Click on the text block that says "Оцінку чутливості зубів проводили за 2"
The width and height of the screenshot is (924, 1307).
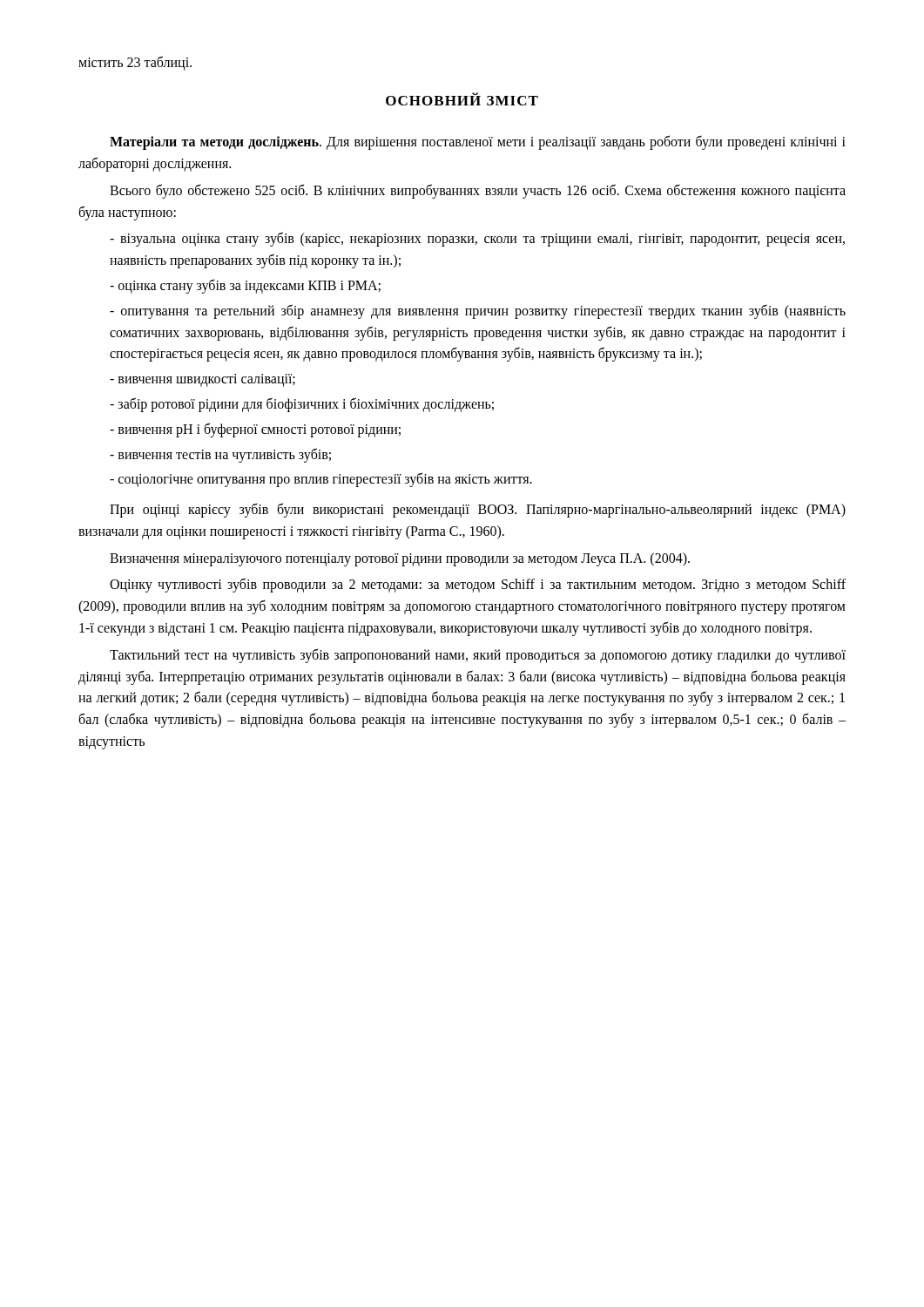pyautogui.click(x=462, y=607)
